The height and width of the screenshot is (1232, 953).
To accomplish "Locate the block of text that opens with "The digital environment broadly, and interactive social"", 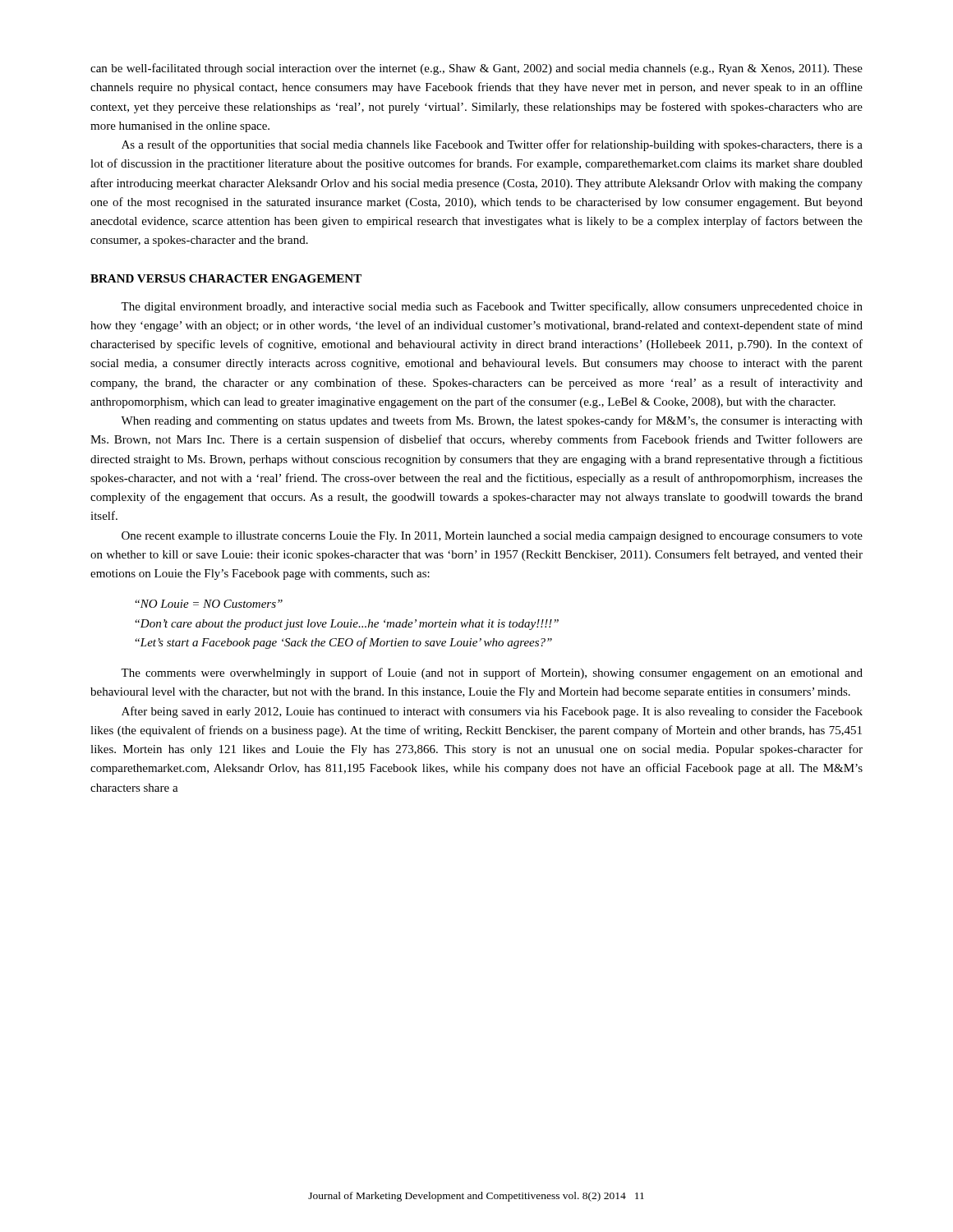I will [x=476, y=354].
